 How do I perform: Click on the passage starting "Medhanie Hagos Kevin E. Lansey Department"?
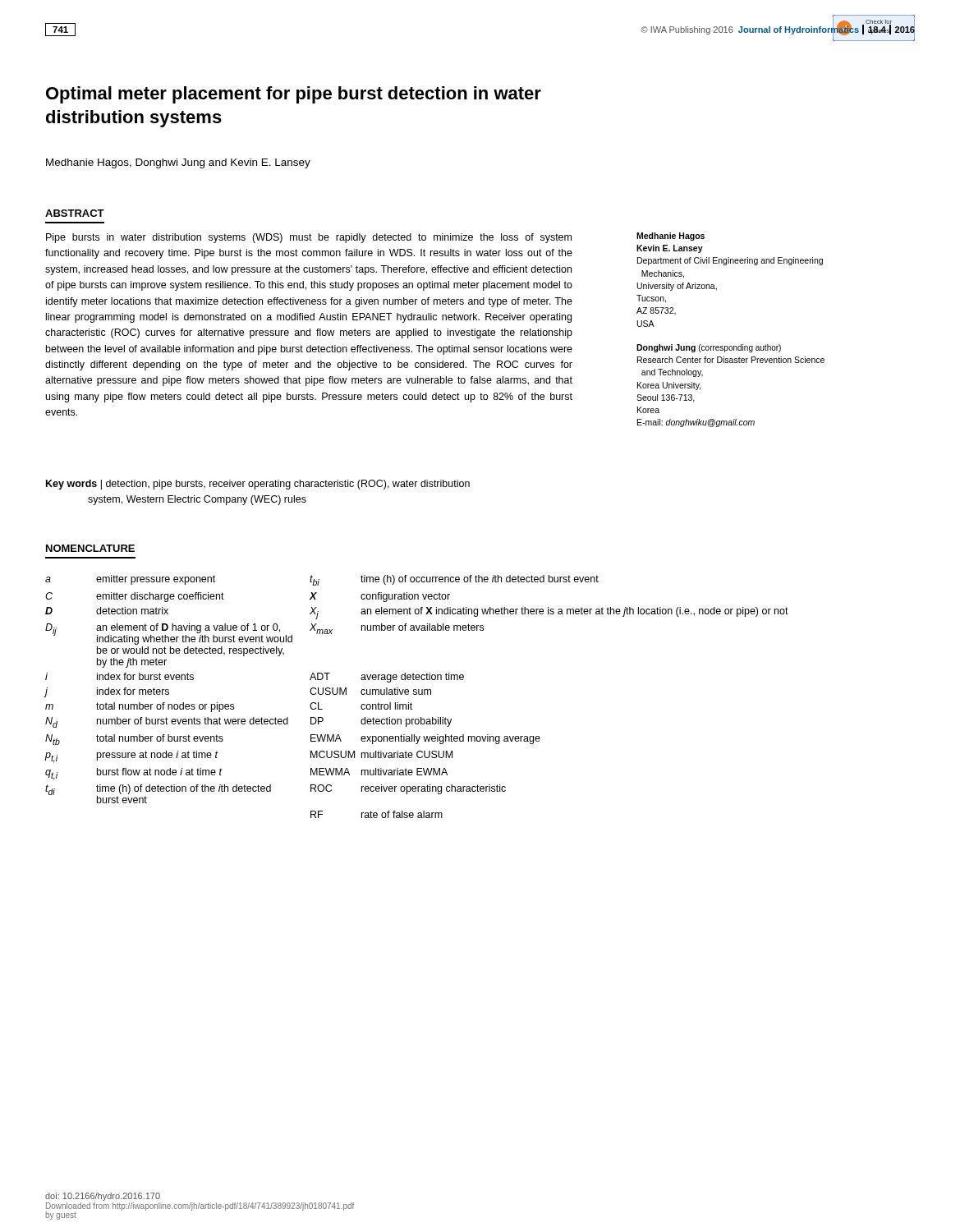671,237
